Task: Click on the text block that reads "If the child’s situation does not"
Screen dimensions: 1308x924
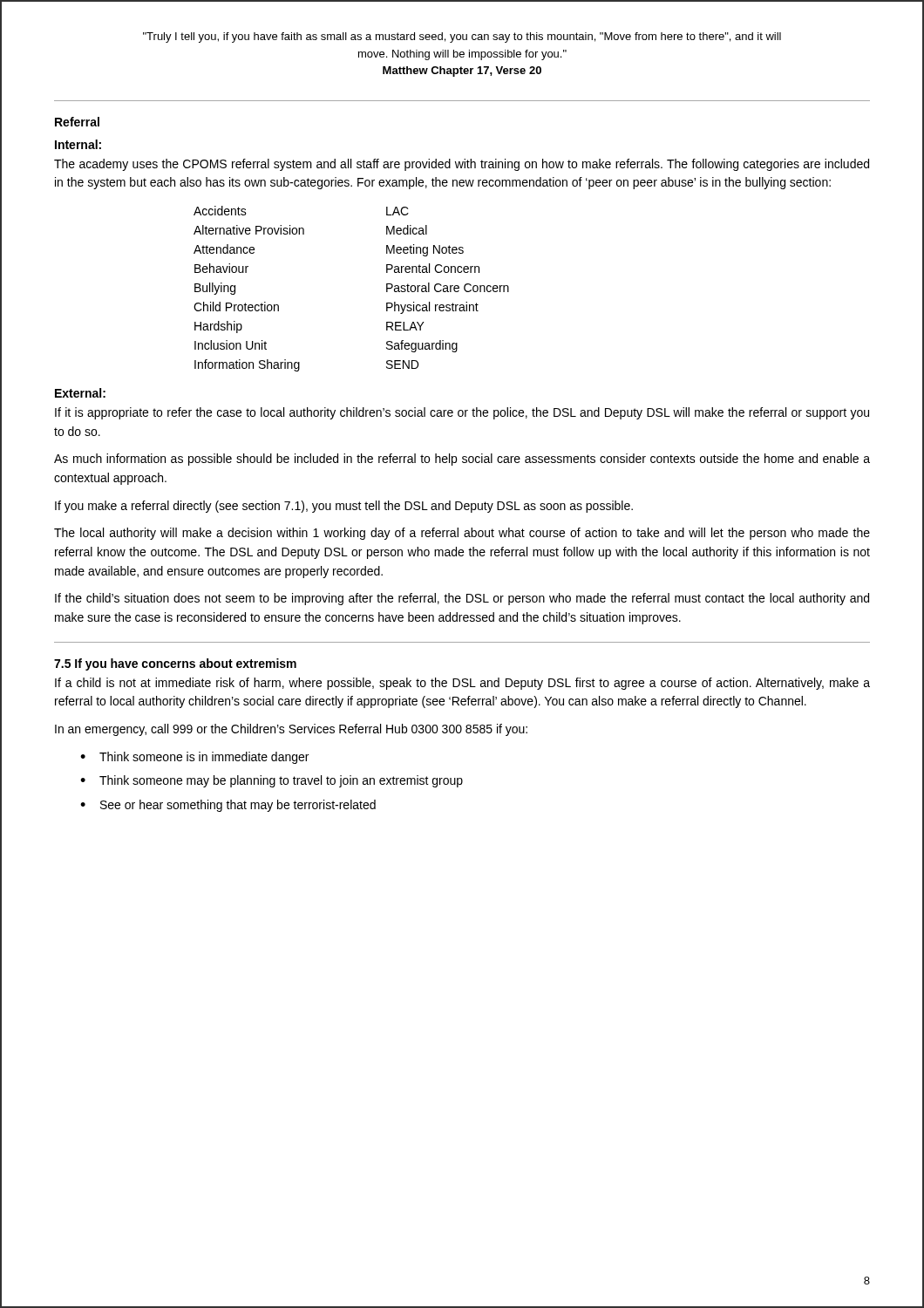Action: click(462, 608)
